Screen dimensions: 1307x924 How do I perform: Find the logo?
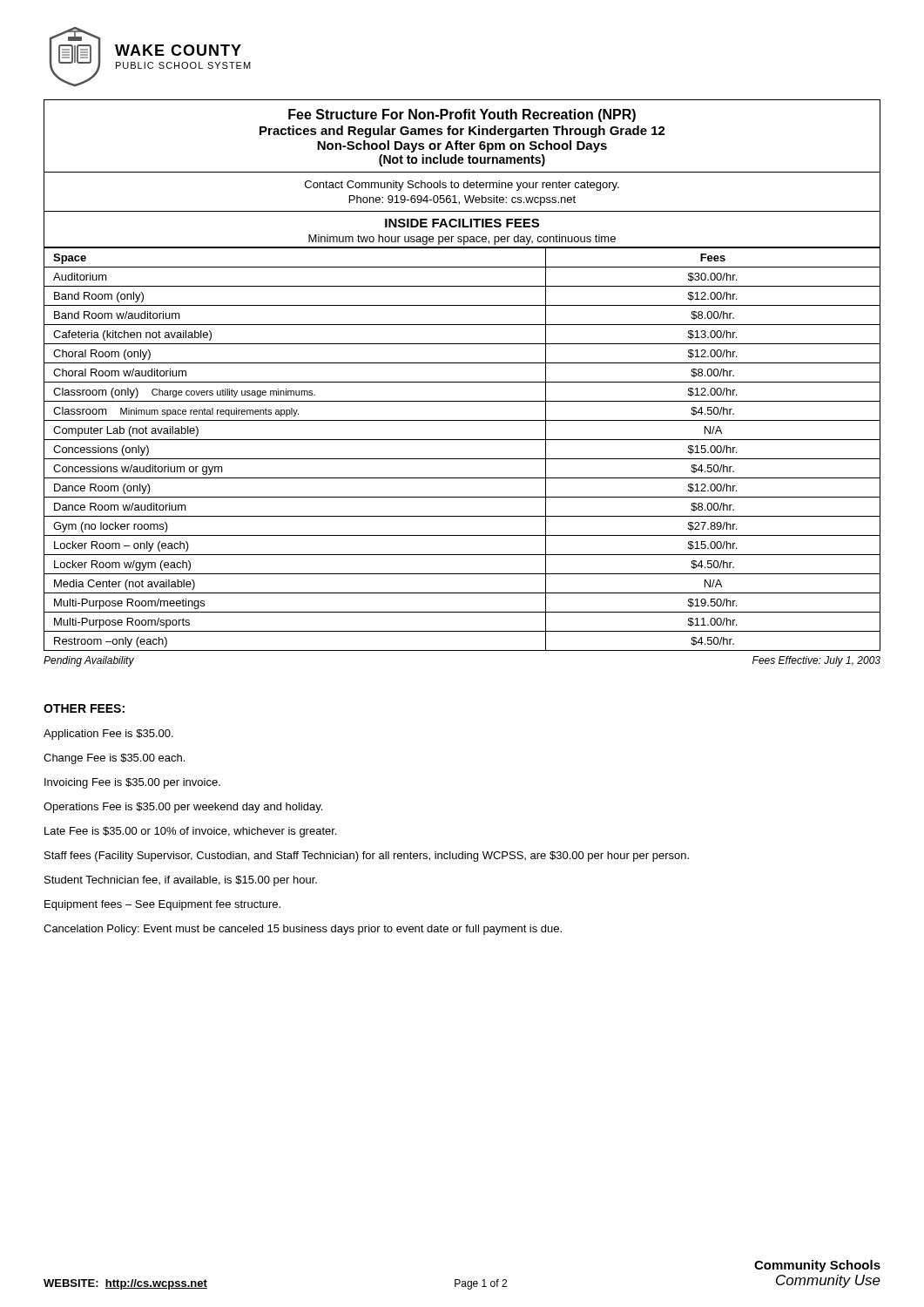click(462, 56)
